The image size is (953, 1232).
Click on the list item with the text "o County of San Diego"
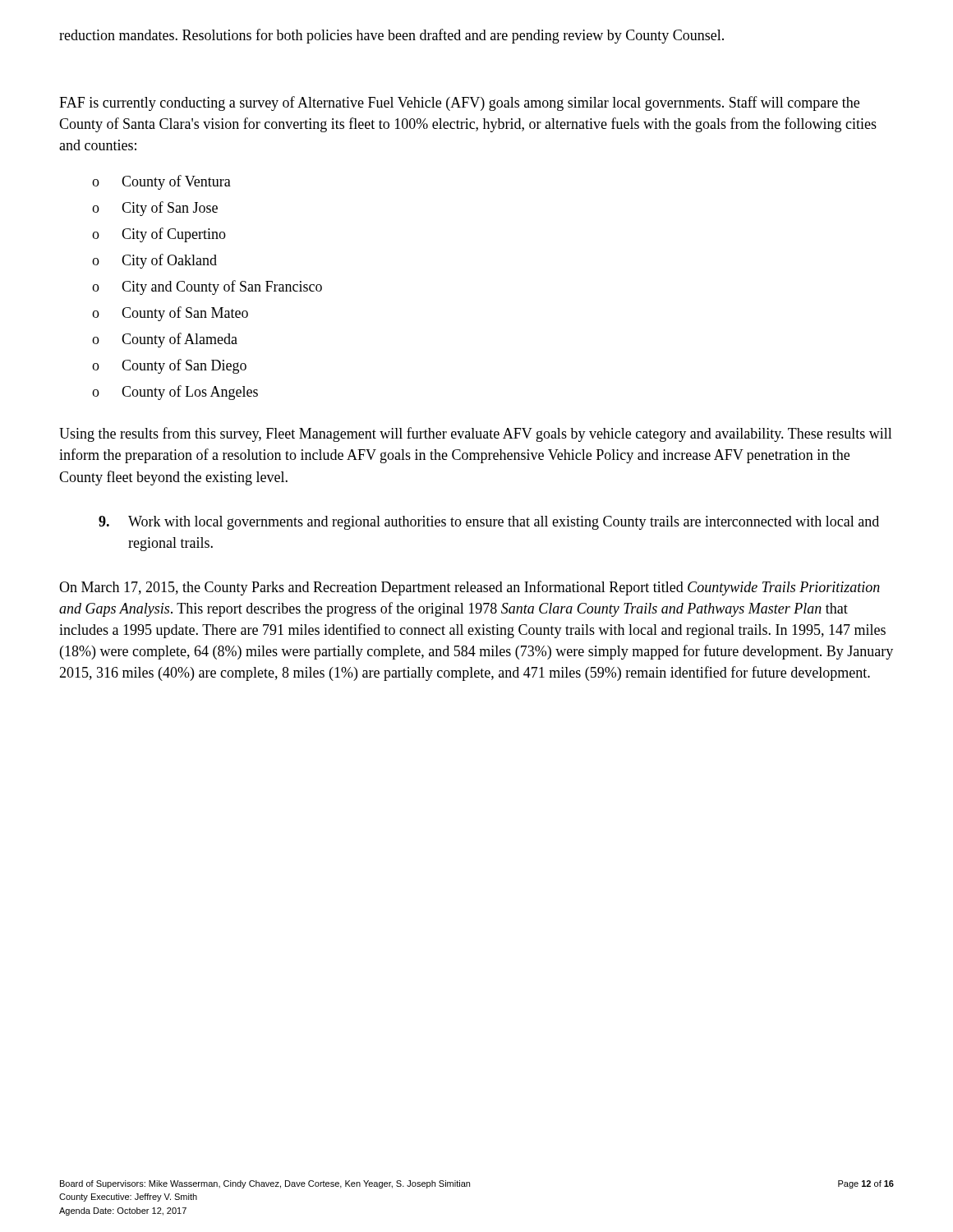tap(169, 366)
